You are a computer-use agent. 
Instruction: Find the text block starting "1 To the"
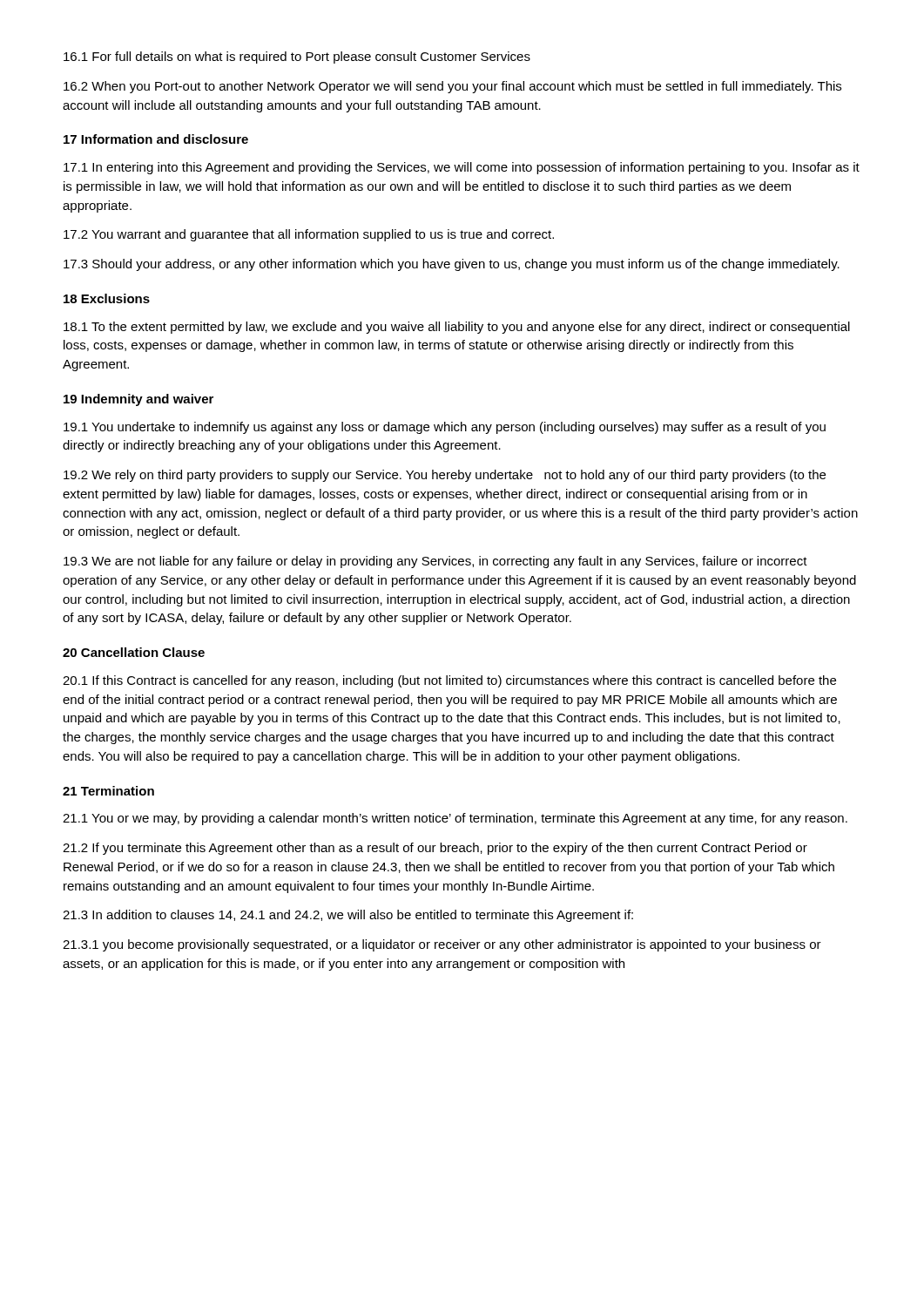click(457, 345)
